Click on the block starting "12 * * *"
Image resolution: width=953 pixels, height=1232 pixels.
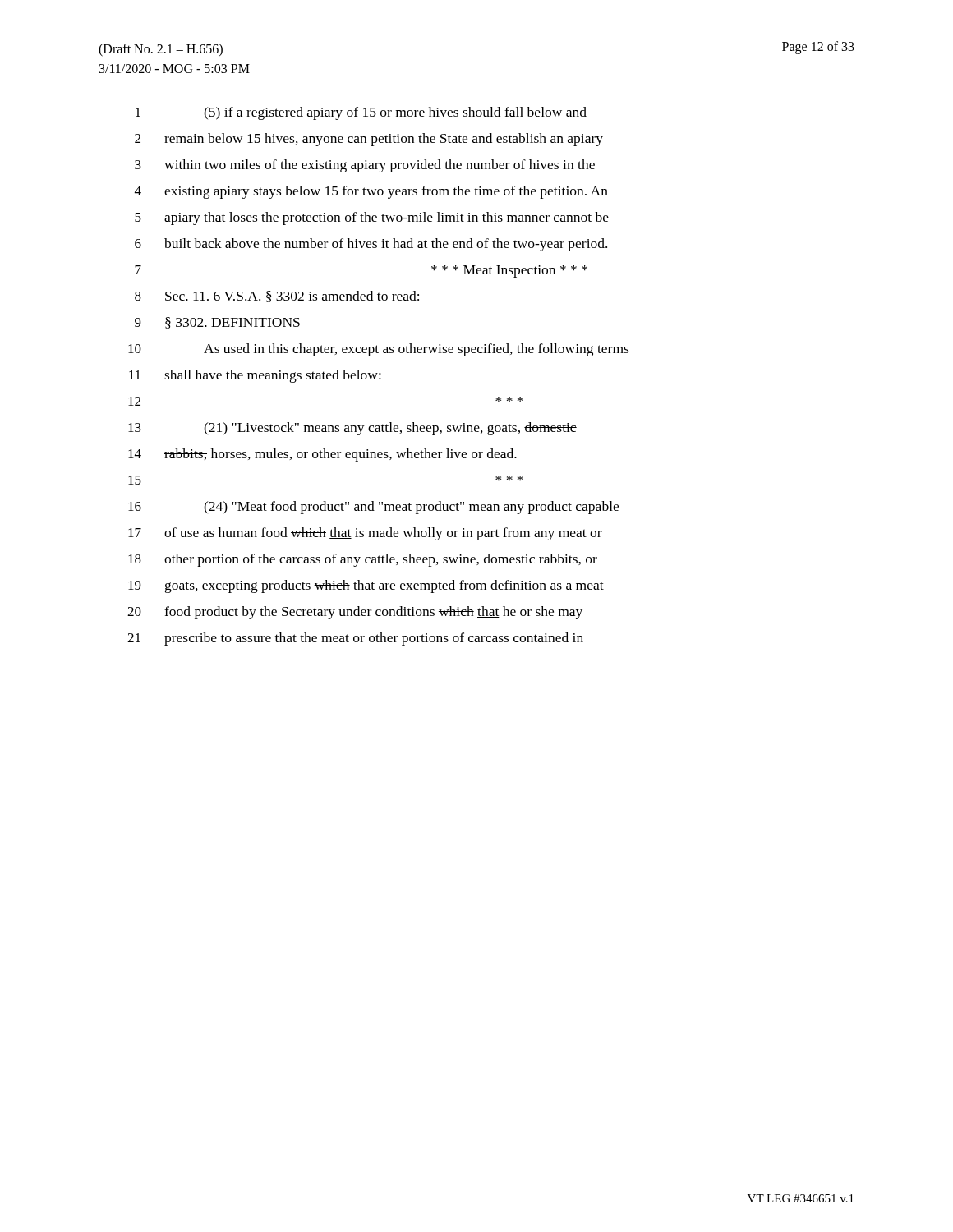[131, 401]
